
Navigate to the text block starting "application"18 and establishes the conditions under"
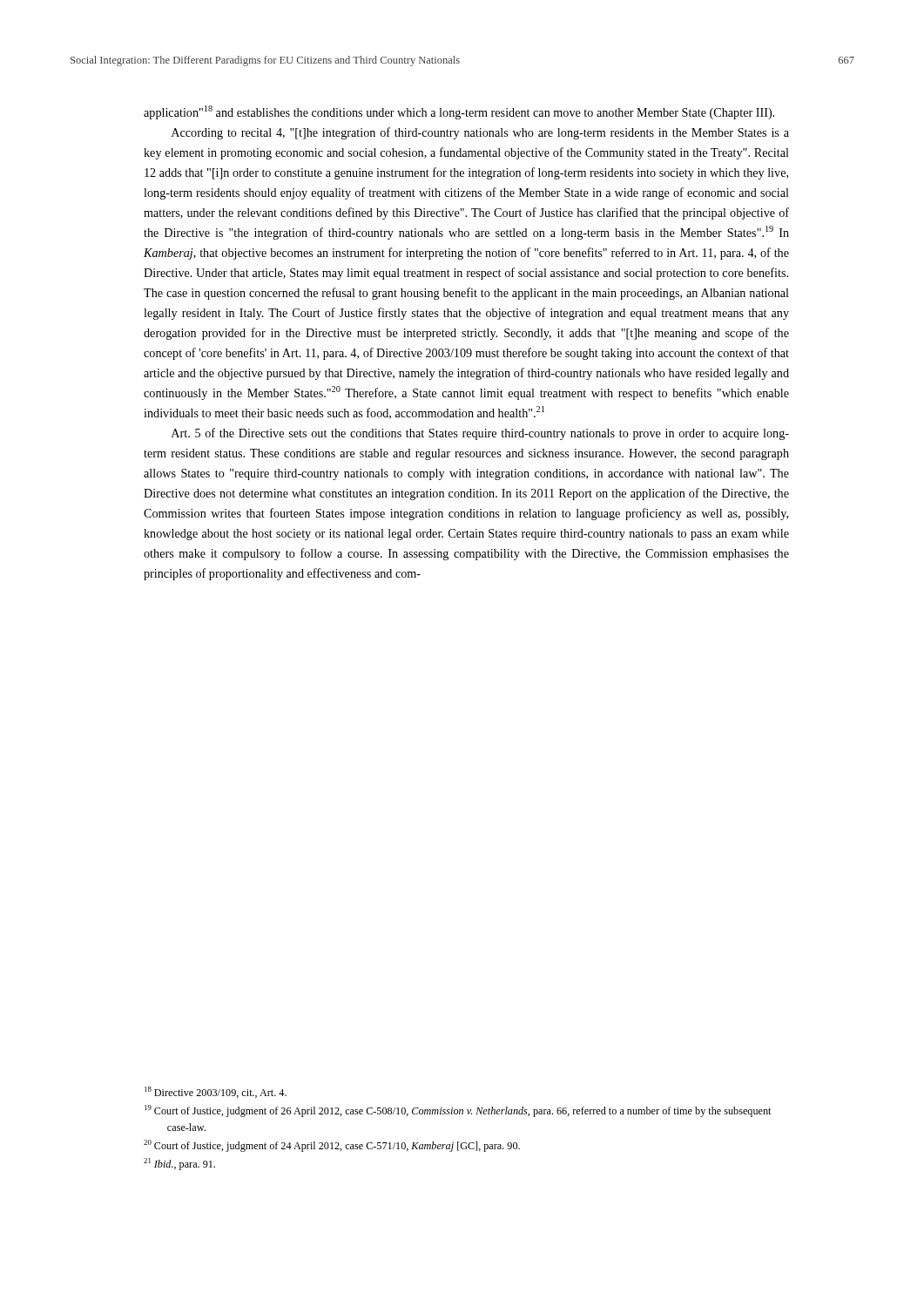pyautogui.click(x=466, y=343)
